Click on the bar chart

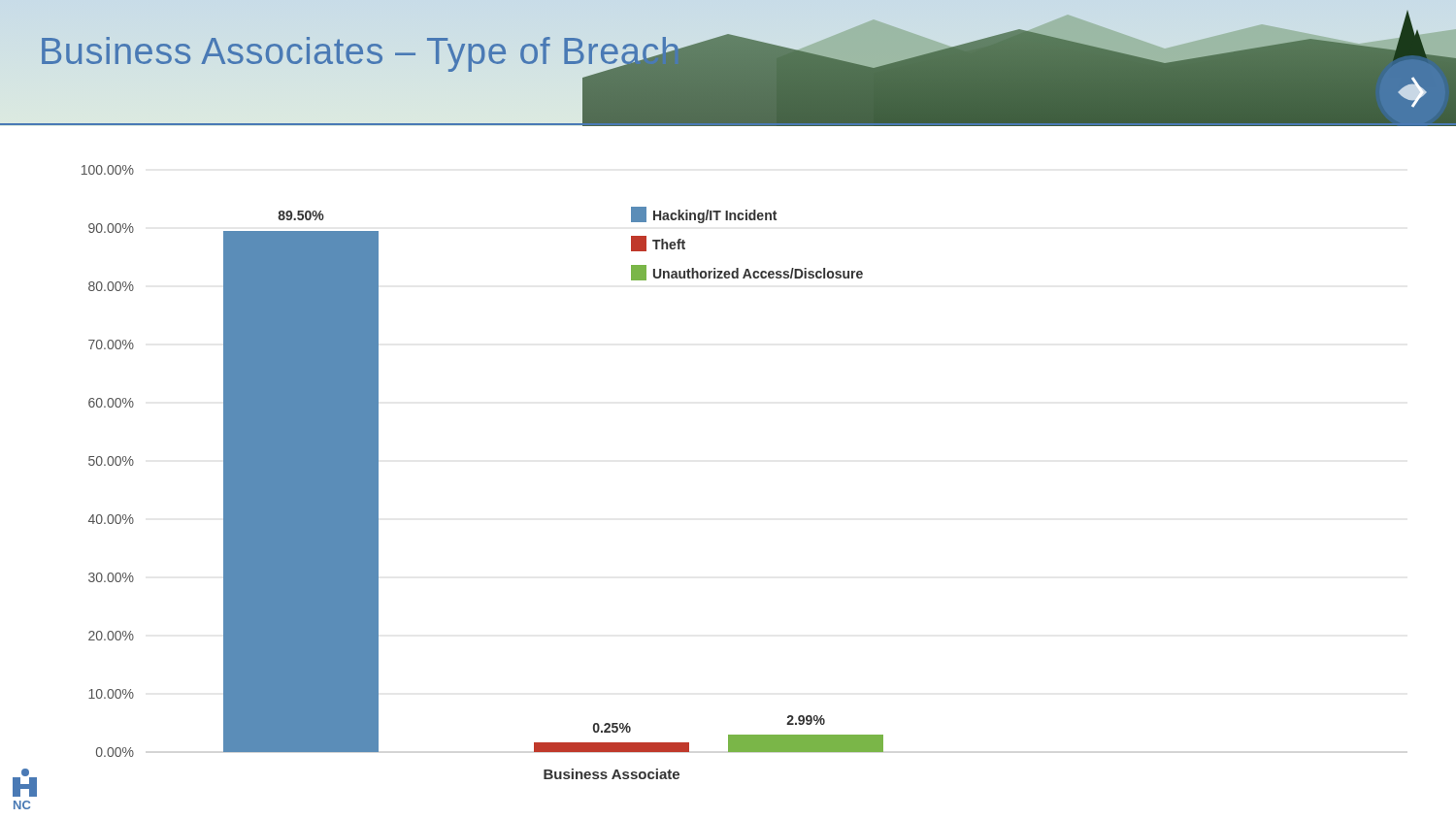[x=733, y=461]
